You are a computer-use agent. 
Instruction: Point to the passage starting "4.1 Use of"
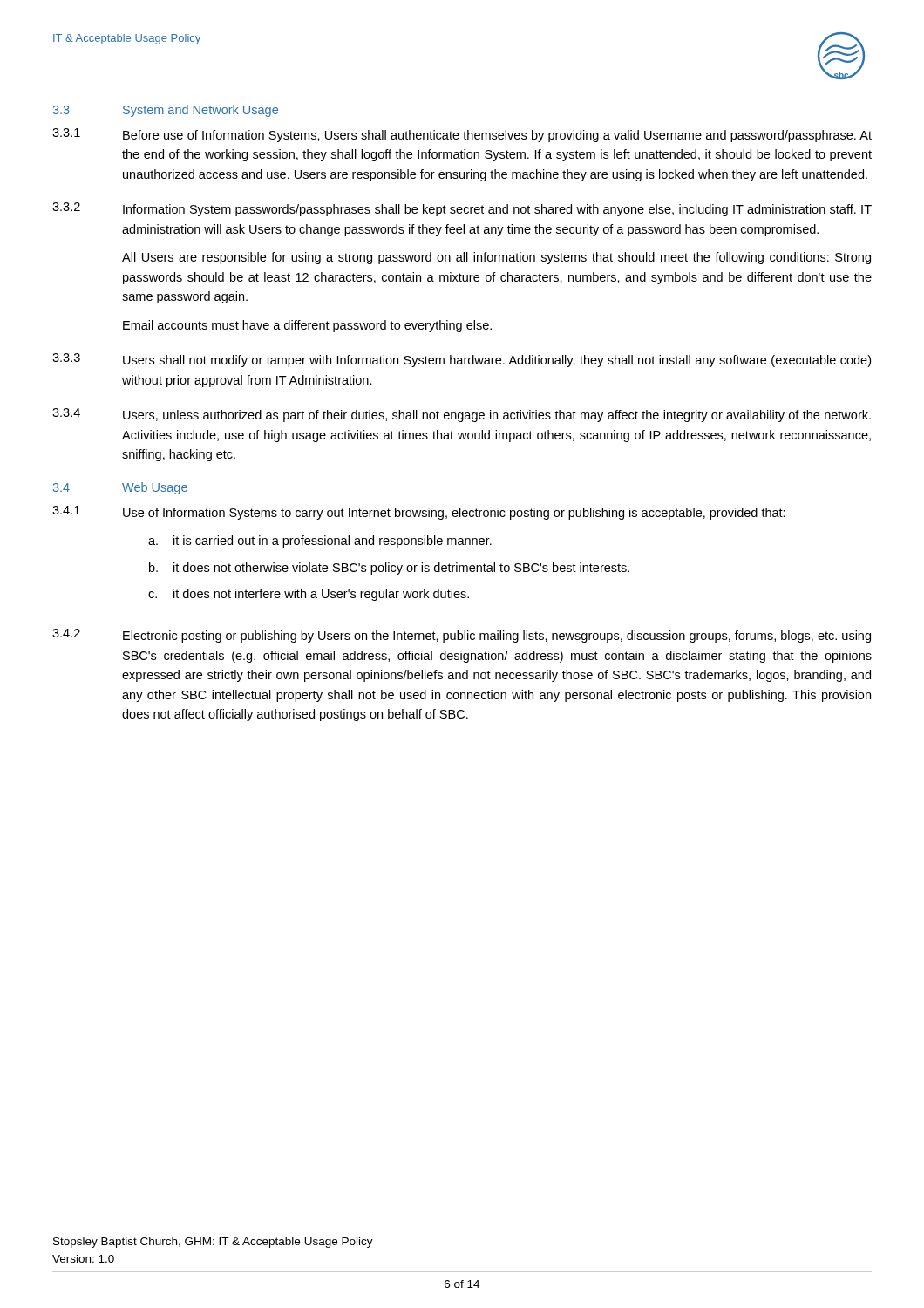(462, 557)
